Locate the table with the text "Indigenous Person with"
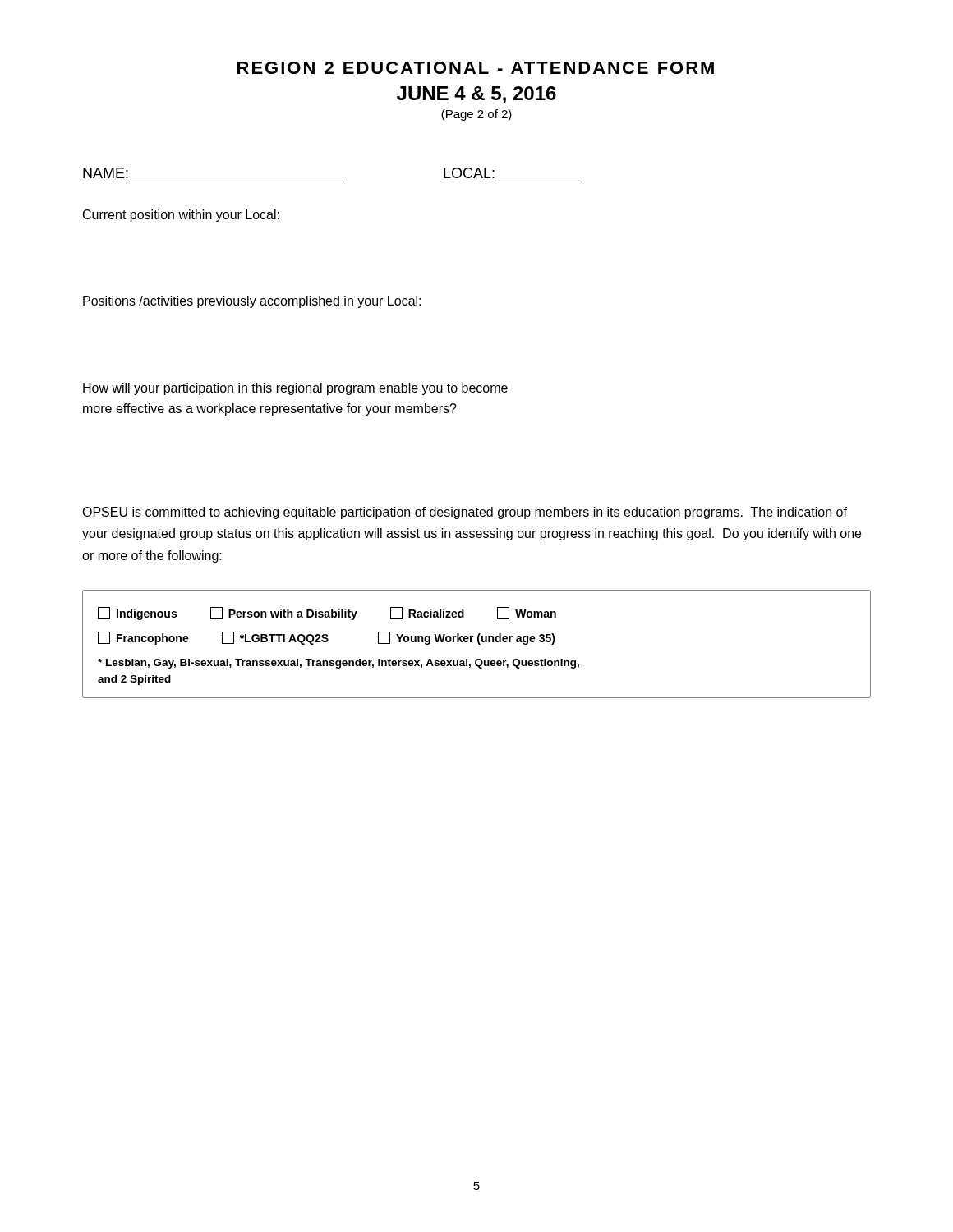Screen dimensions: 1232x953 pyautogui.click(x=476, y=644)
